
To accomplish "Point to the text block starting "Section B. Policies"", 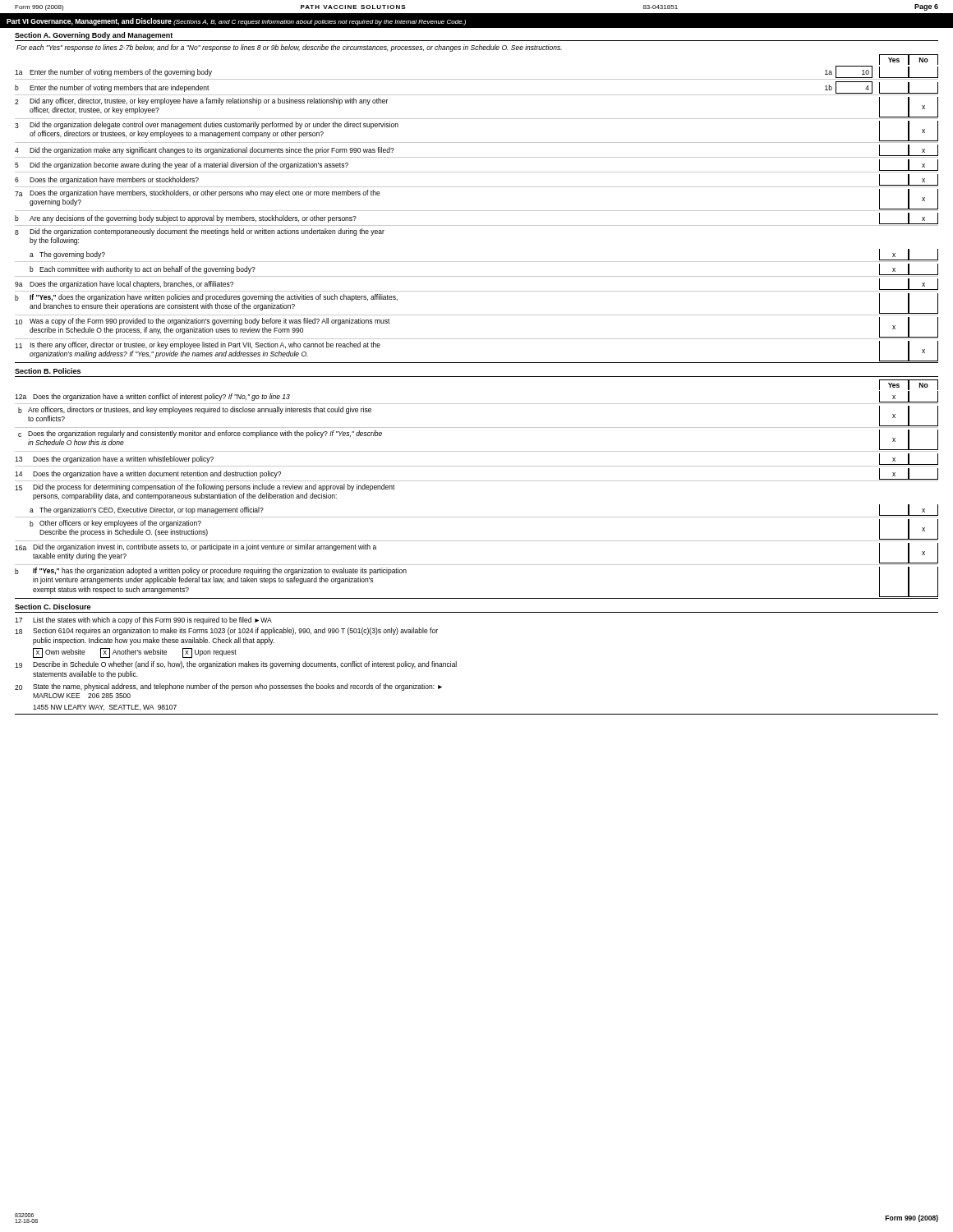I will click(x=48, y=371).
